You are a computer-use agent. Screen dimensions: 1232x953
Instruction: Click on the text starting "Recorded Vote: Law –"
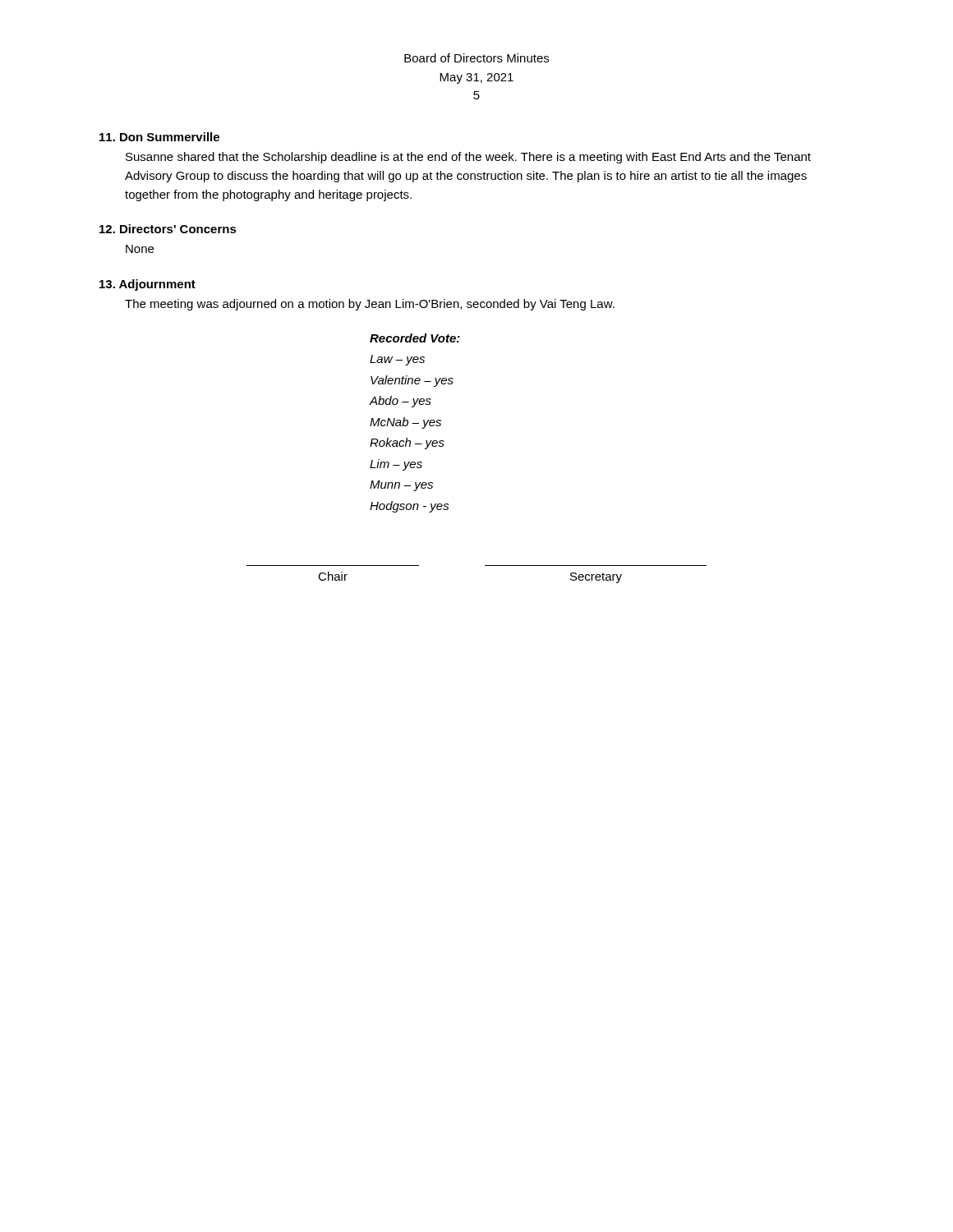pyautogui.click(x=415, y=338)
